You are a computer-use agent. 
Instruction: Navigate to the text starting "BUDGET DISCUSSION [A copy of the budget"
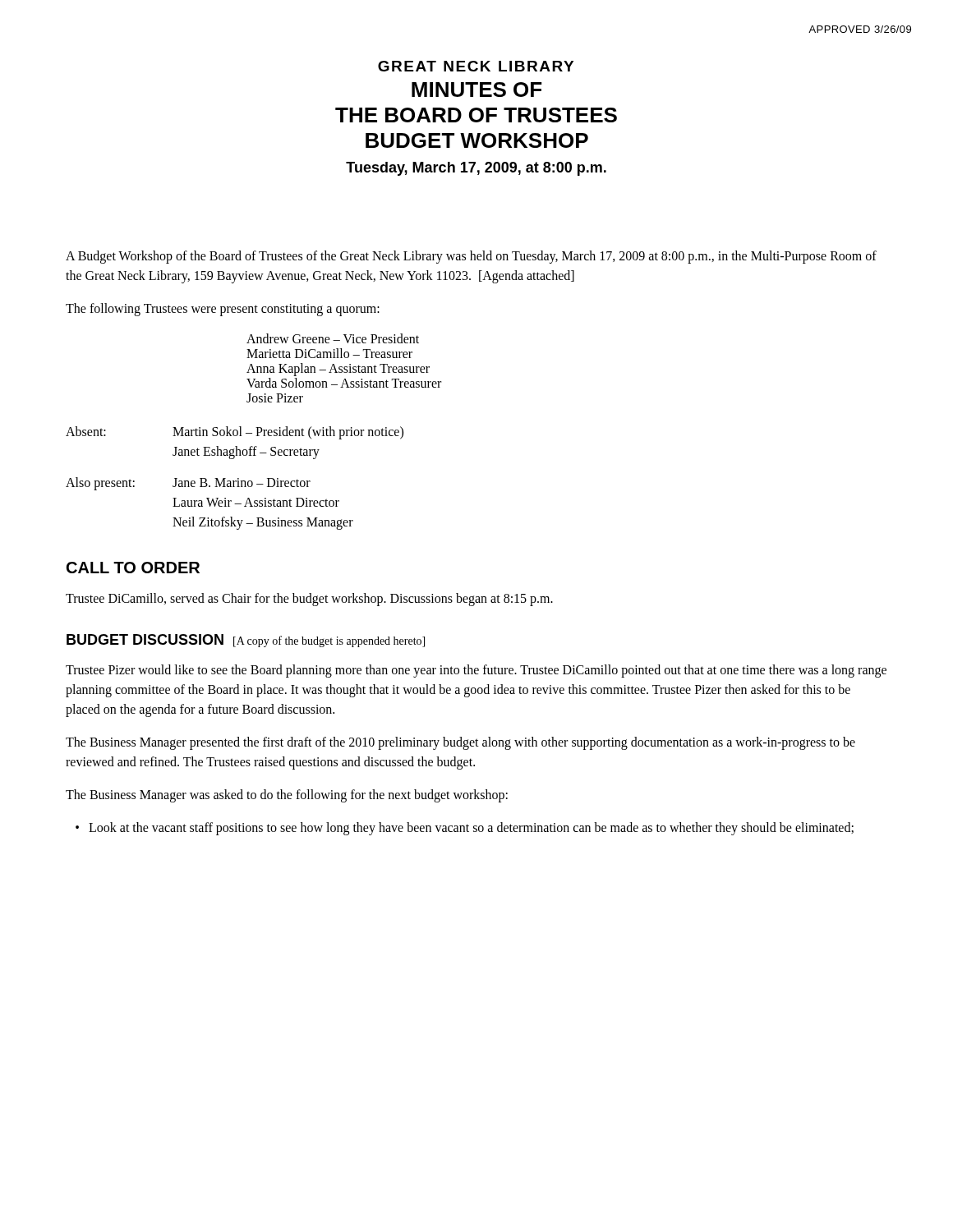pos(246,640)
